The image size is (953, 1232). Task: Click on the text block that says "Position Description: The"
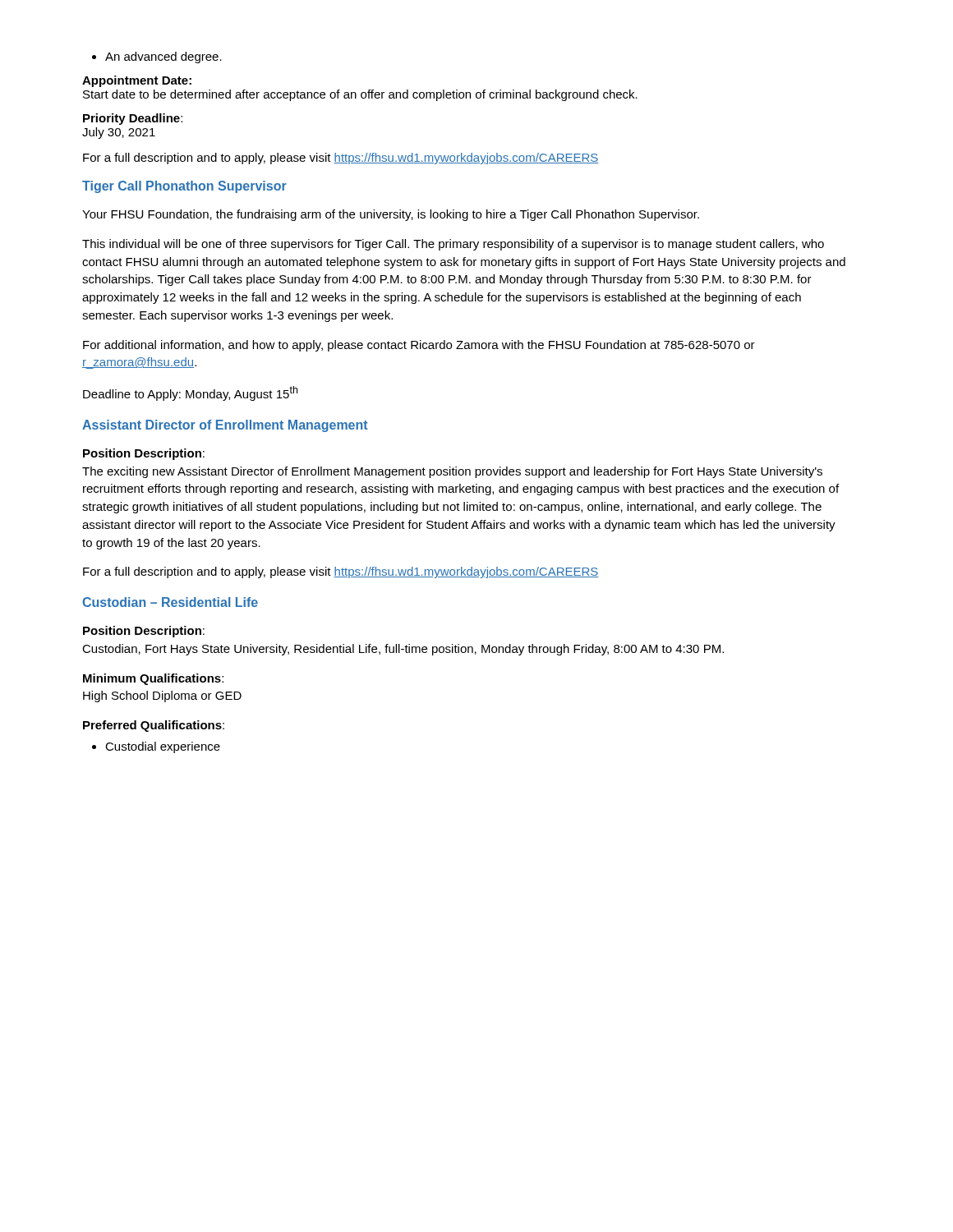pyautogui.click(x=460, y=497)
